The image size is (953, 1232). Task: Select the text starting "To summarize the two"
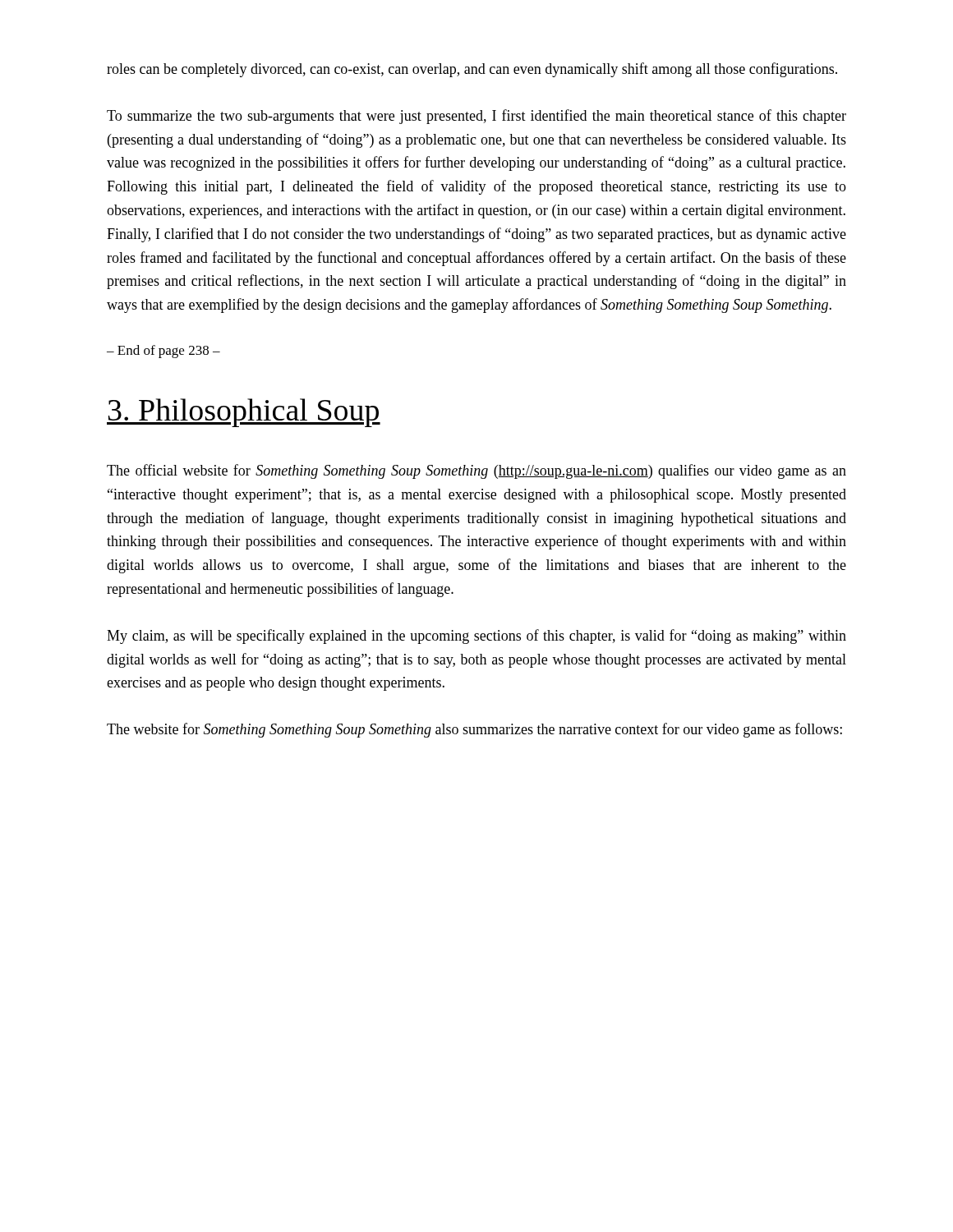[x=476, y=210]
